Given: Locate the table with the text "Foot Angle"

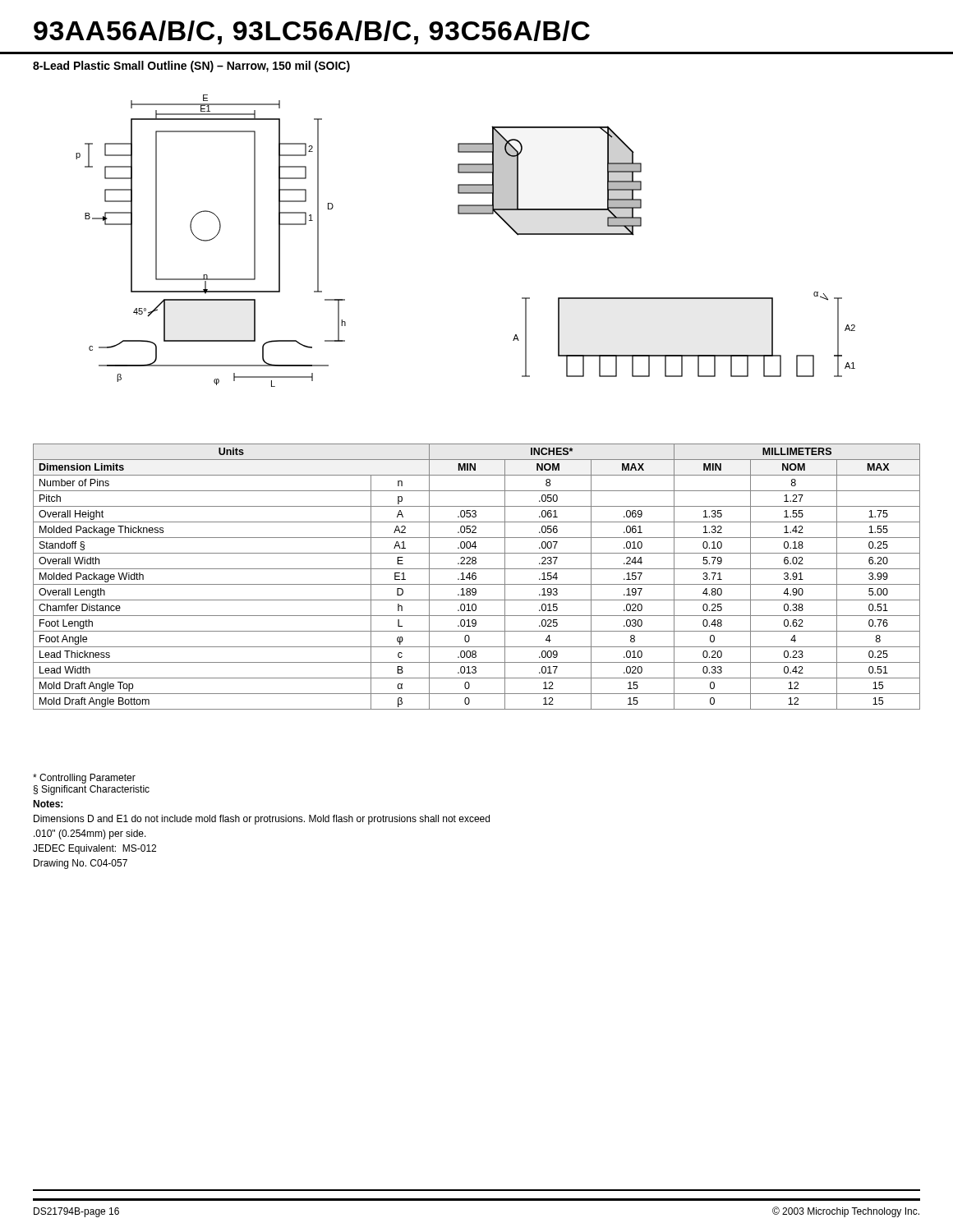Looking at the screenshot, I should pyautogui.click(x=476, y=577).
